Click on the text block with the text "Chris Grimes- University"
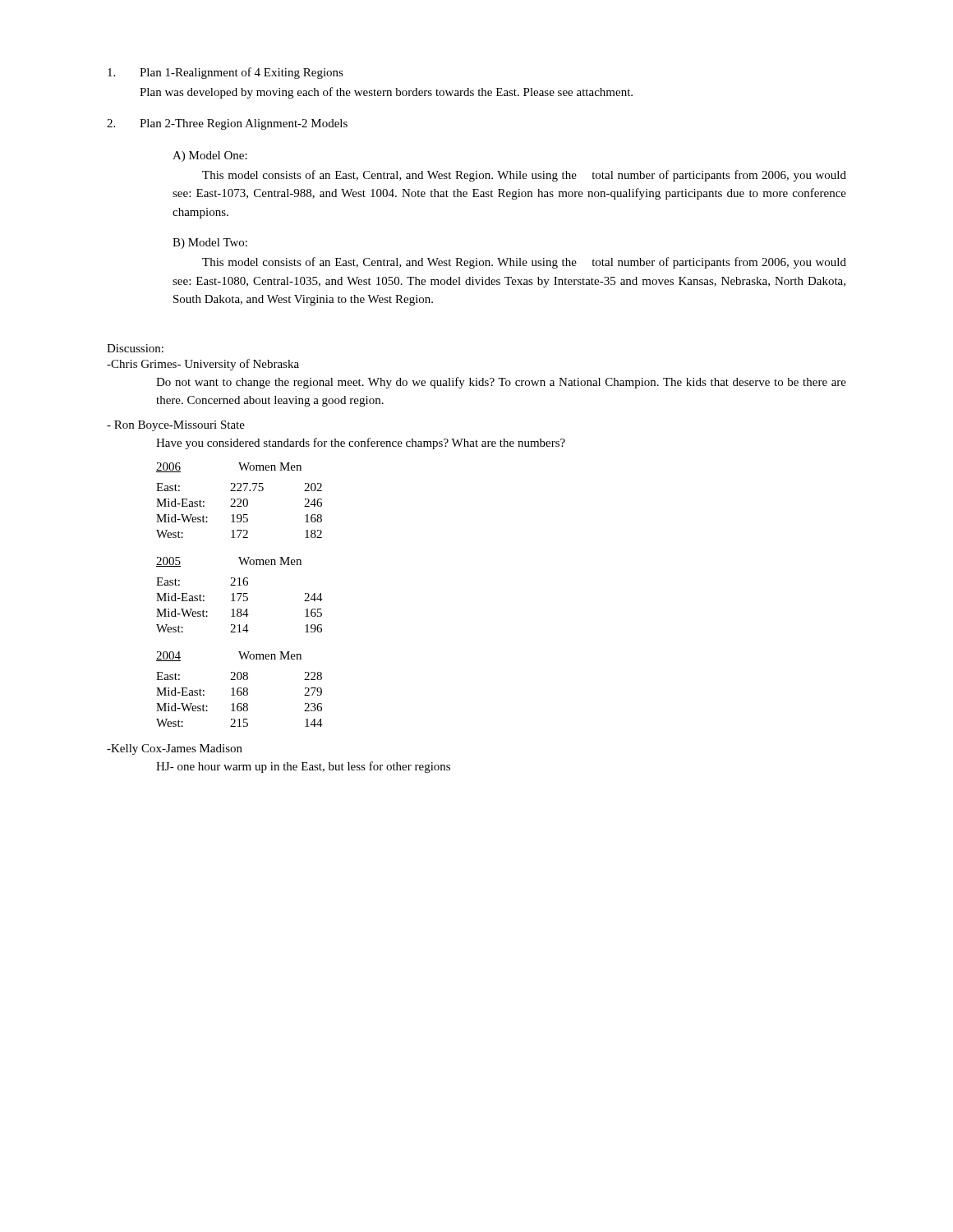Viewport: 953px width, 1232px height. [203, 363]
